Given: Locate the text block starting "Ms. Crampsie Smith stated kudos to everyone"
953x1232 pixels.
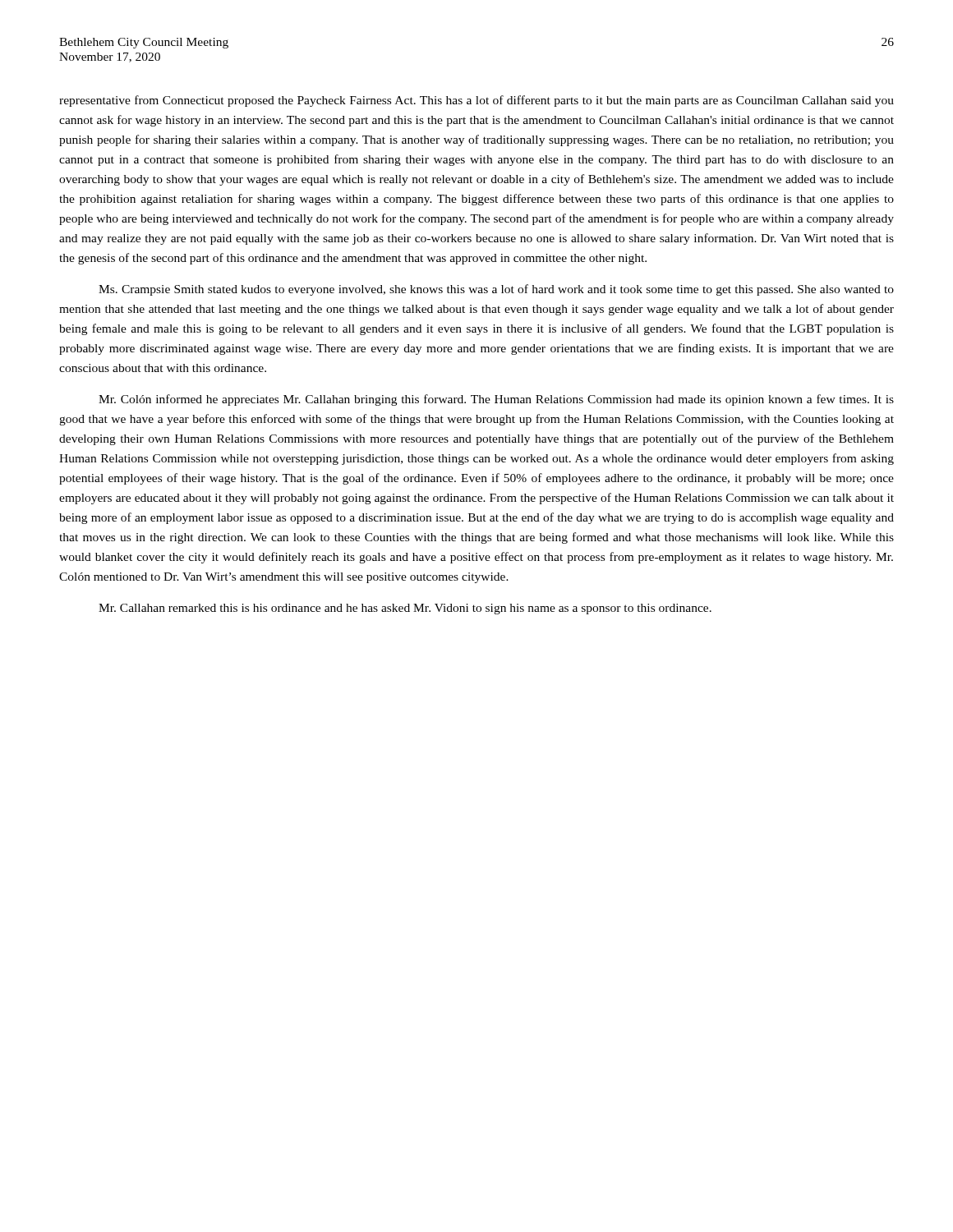Looking at the screenshot, I should (476, 329).
